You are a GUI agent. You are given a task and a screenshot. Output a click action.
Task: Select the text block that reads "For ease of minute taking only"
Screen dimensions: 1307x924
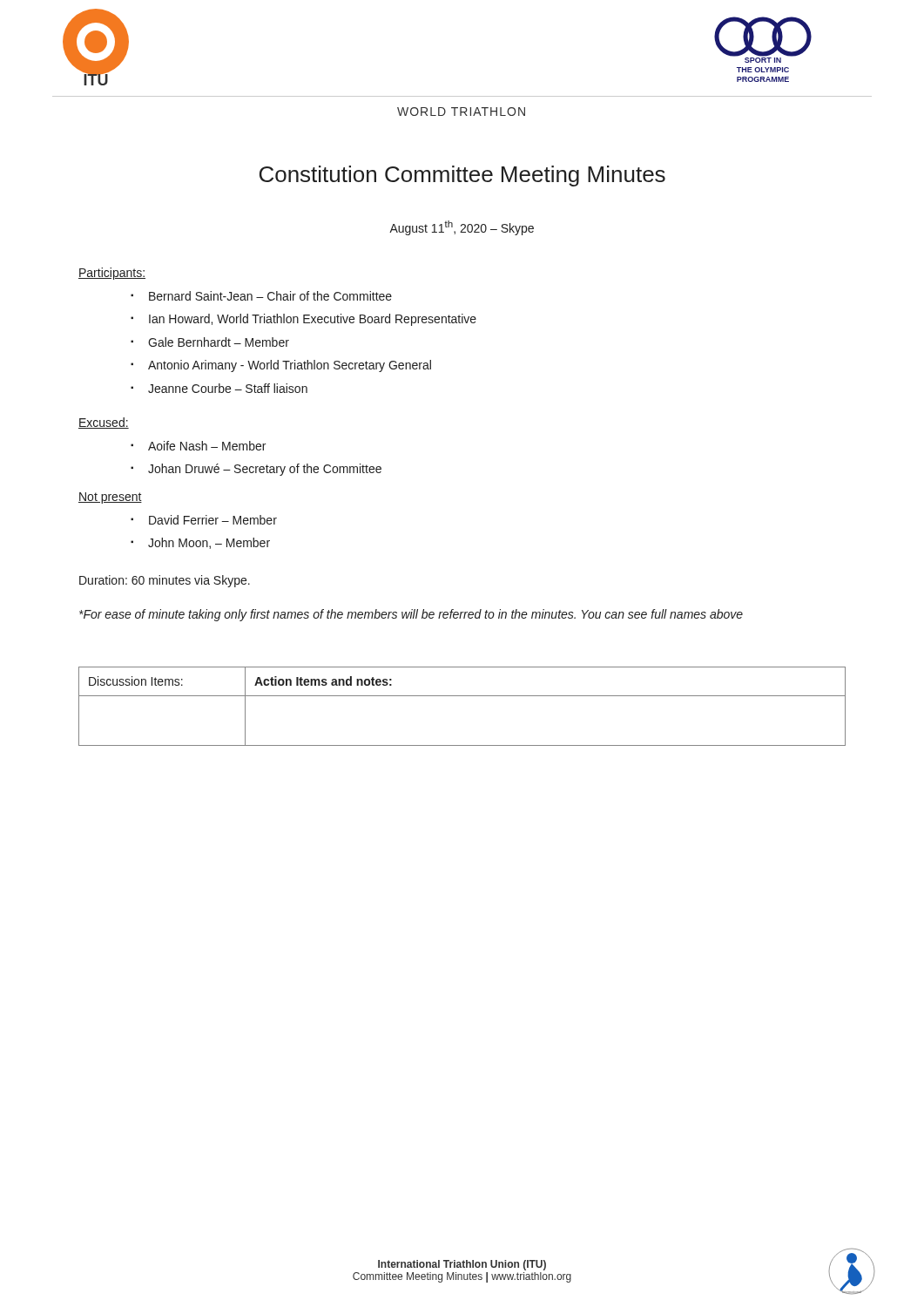(x=411, y=614)
